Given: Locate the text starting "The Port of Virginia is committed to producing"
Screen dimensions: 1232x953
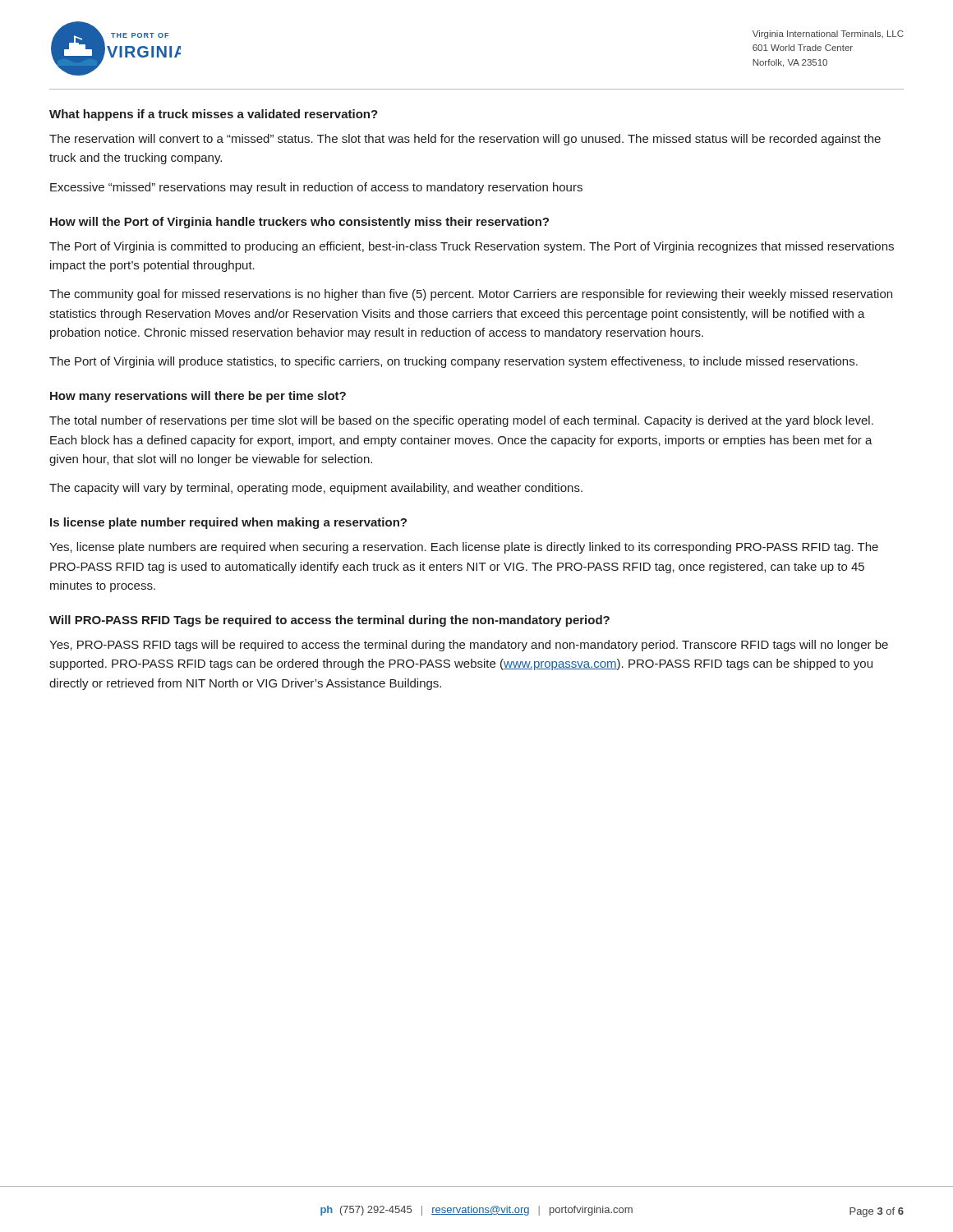Looking at the screenshot, I should click(x=472, y=255).
